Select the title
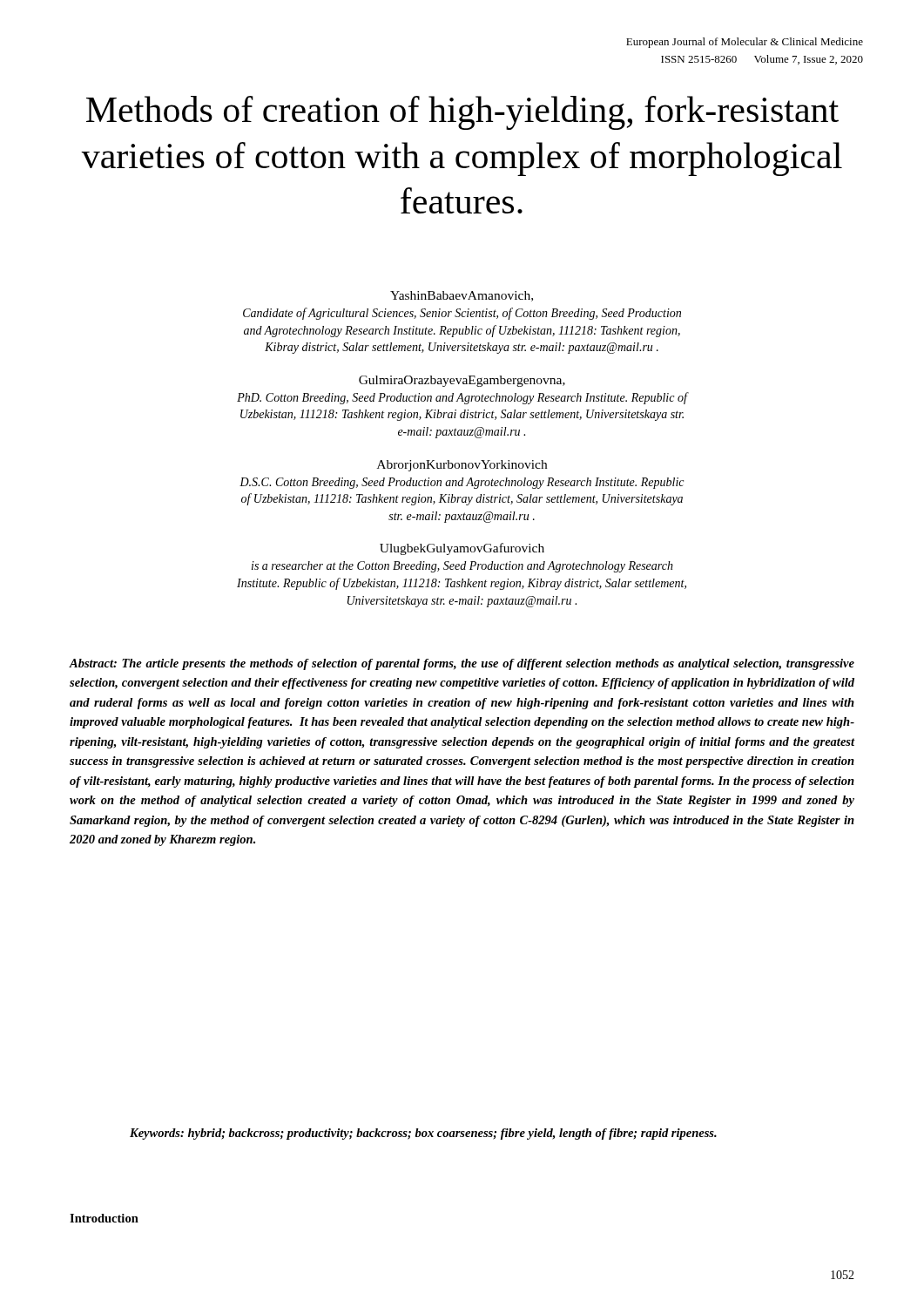This screenshot has width=924, height=1307. coord(462,156)
